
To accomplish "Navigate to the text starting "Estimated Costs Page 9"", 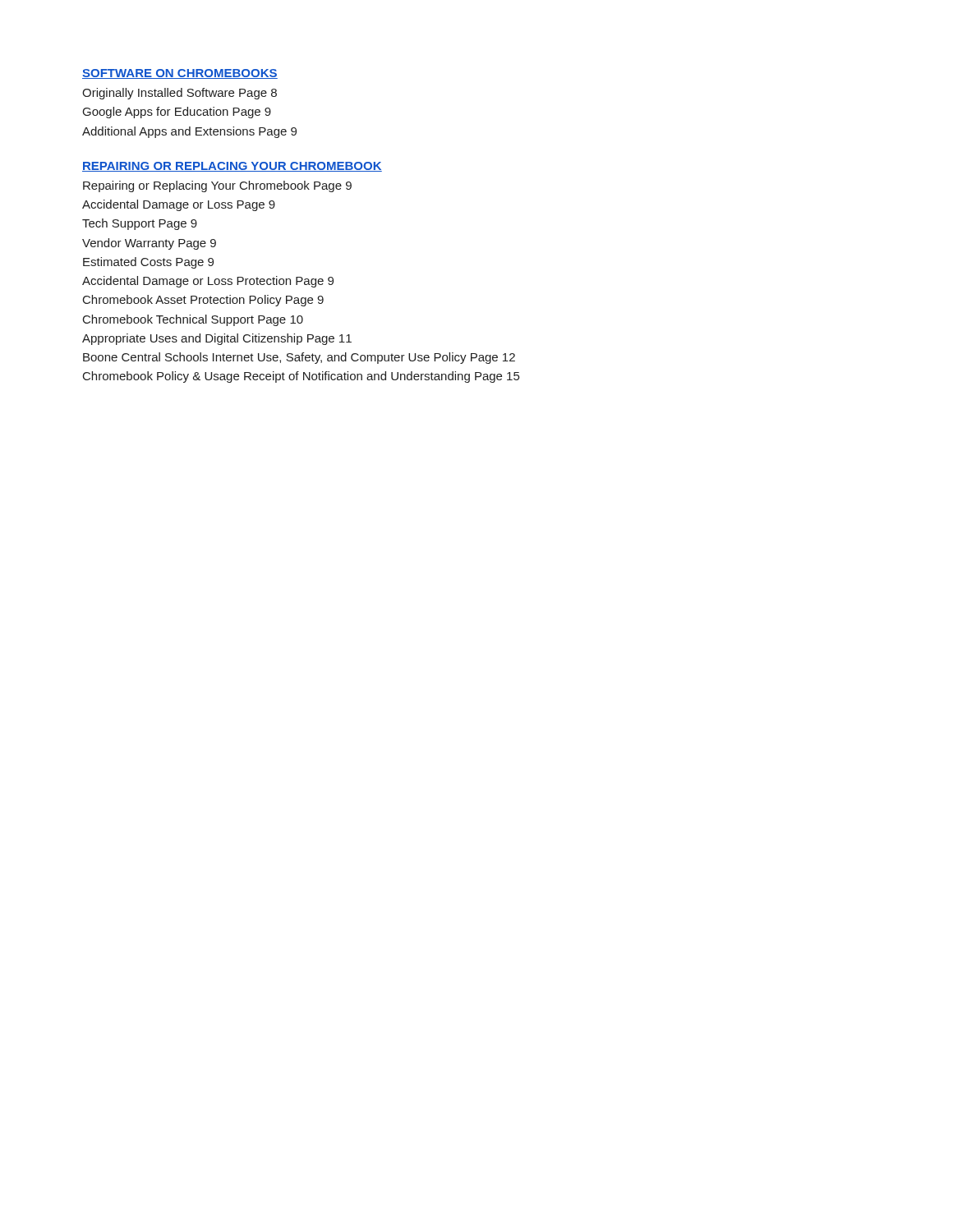I will 148,263.
